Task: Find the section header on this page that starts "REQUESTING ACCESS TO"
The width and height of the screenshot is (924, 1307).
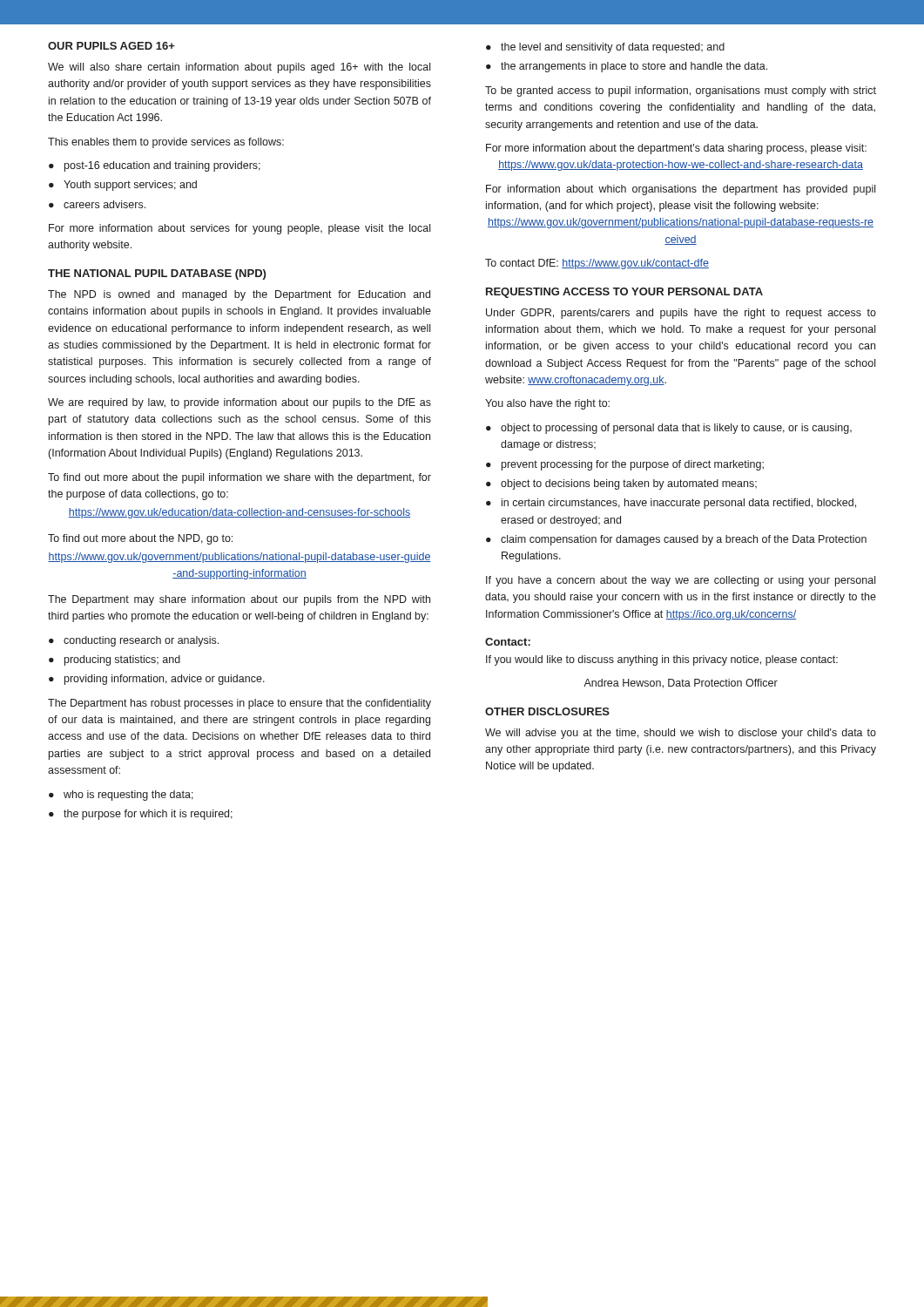Action: coord(624,291)
